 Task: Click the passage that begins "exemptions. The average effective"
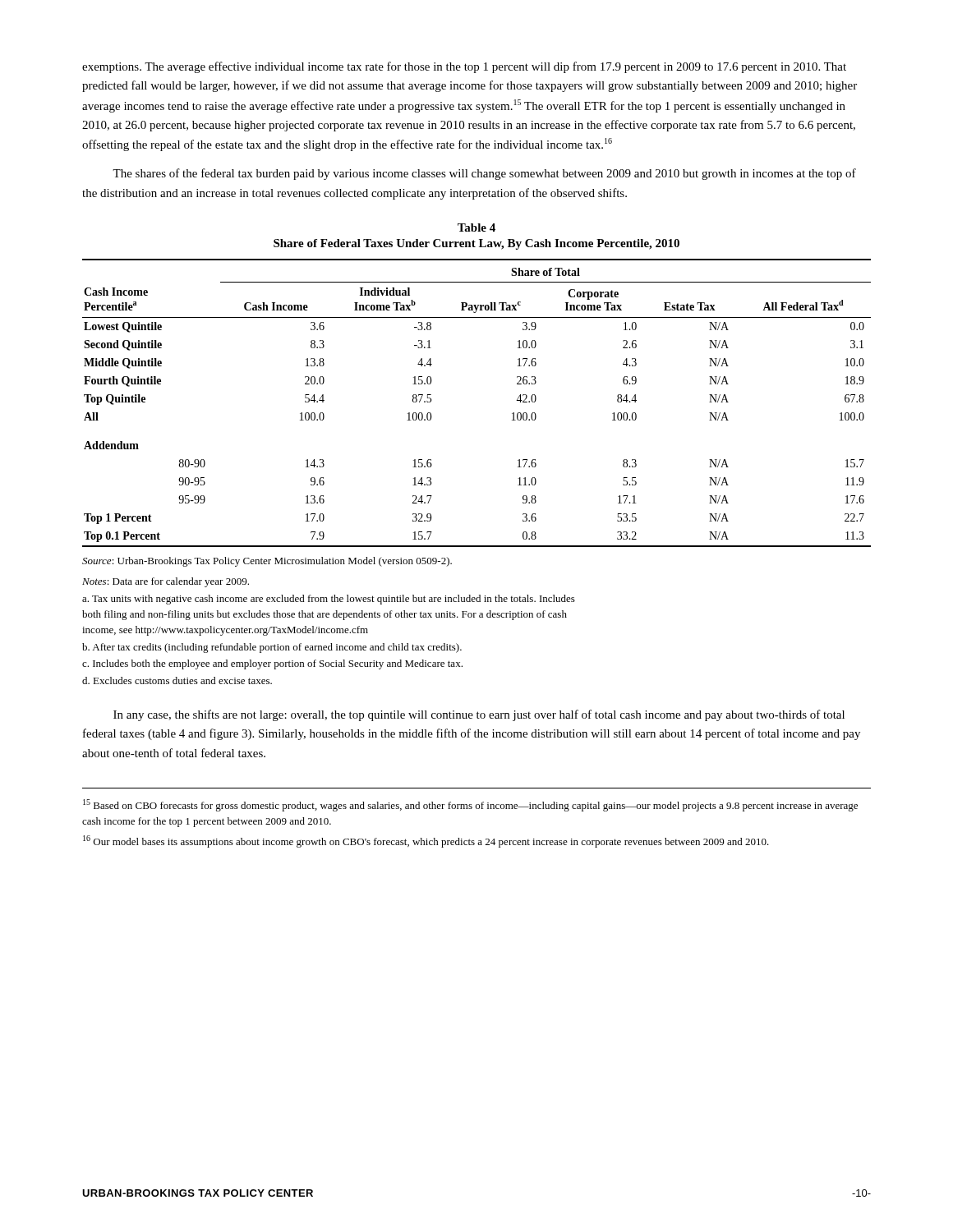click(470, 106)
